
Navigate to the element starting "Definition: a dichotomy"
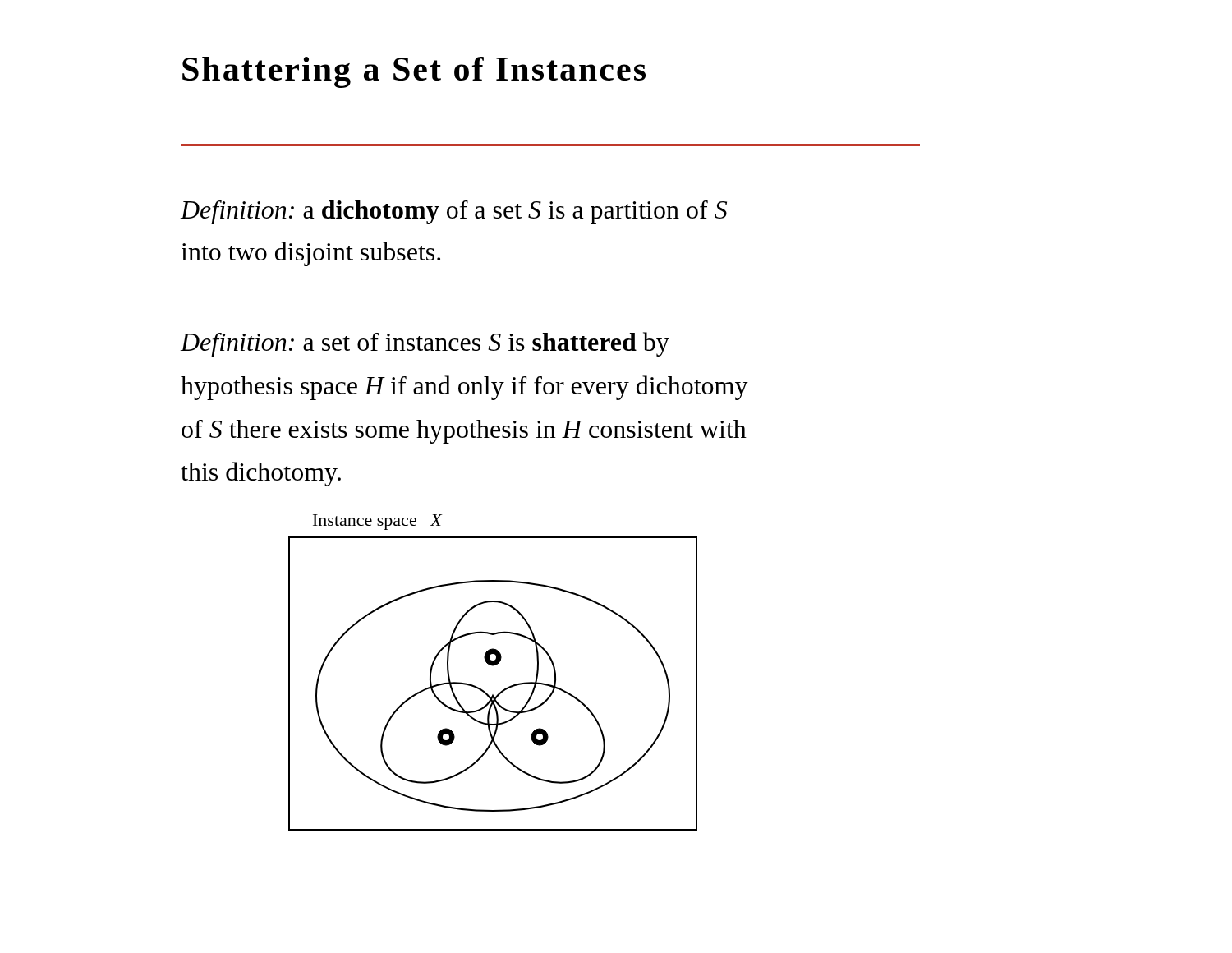[x=468, y=231]
